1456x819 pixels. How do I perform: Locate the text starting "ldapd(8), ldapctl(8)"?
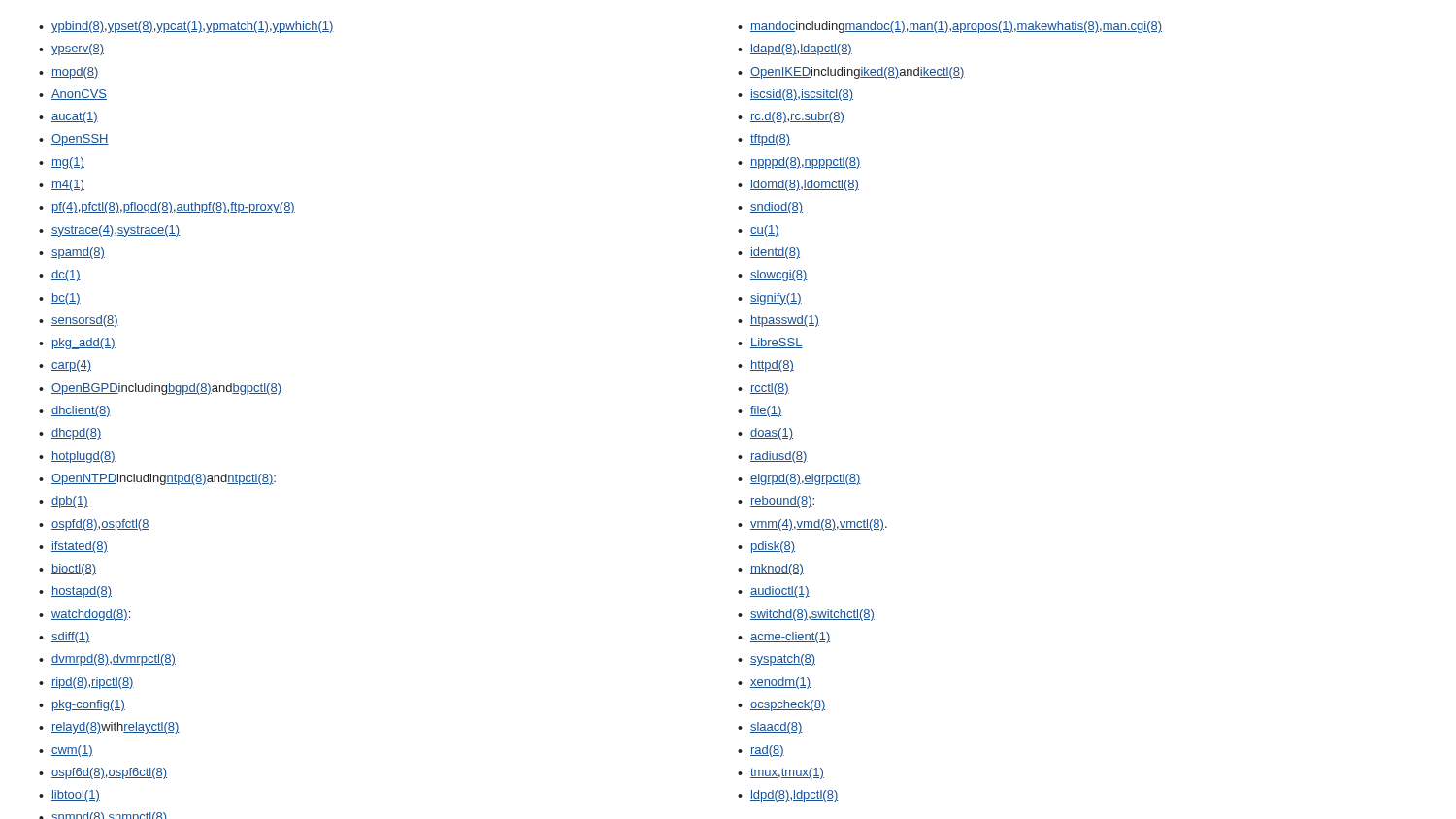(x=801, y=49)
